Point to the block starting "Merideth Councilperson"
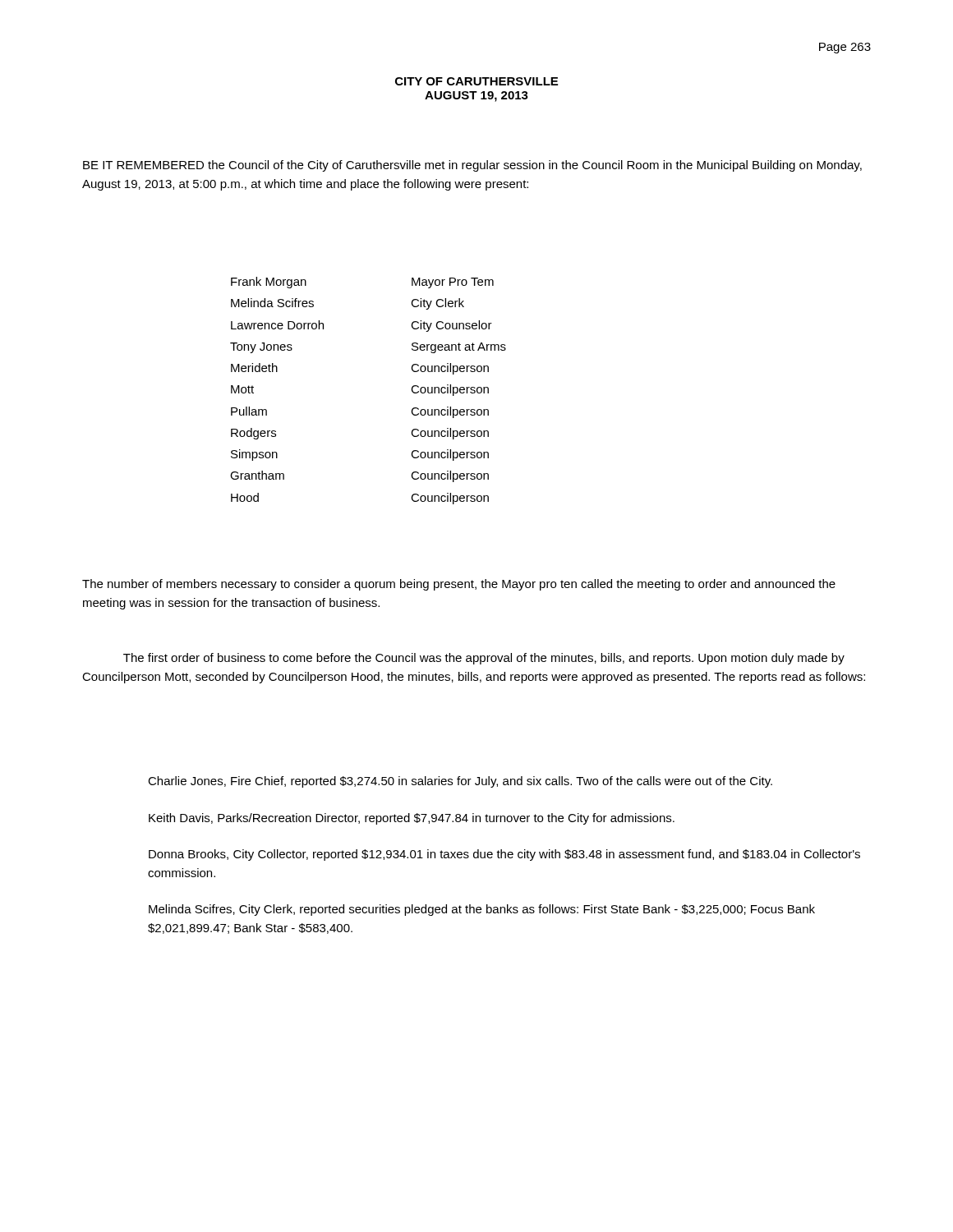This screenshot has width=953, height=1232. click(427, 368)
